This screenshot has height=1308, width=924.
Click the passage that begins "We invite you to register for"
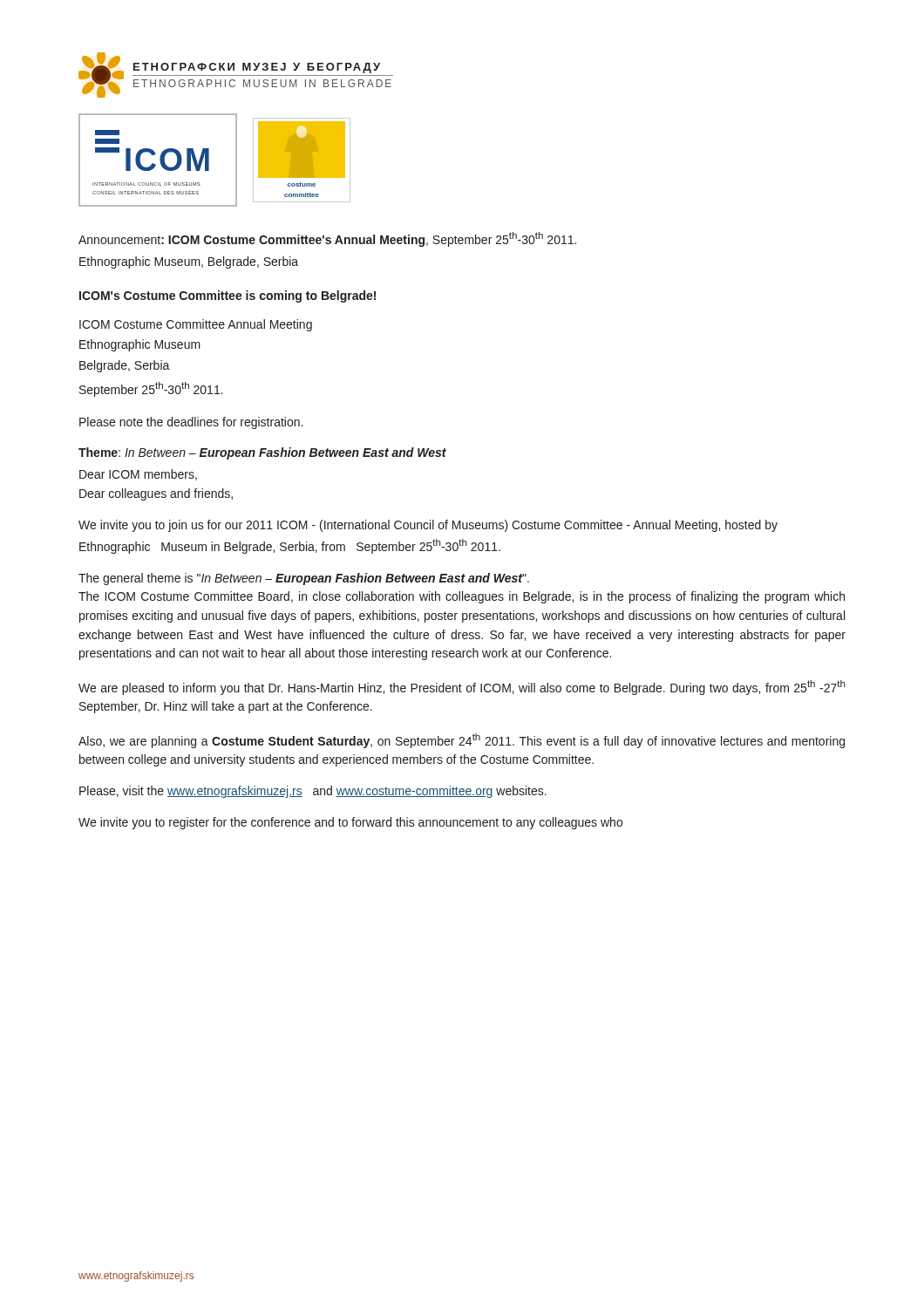[x=351, y=822]
